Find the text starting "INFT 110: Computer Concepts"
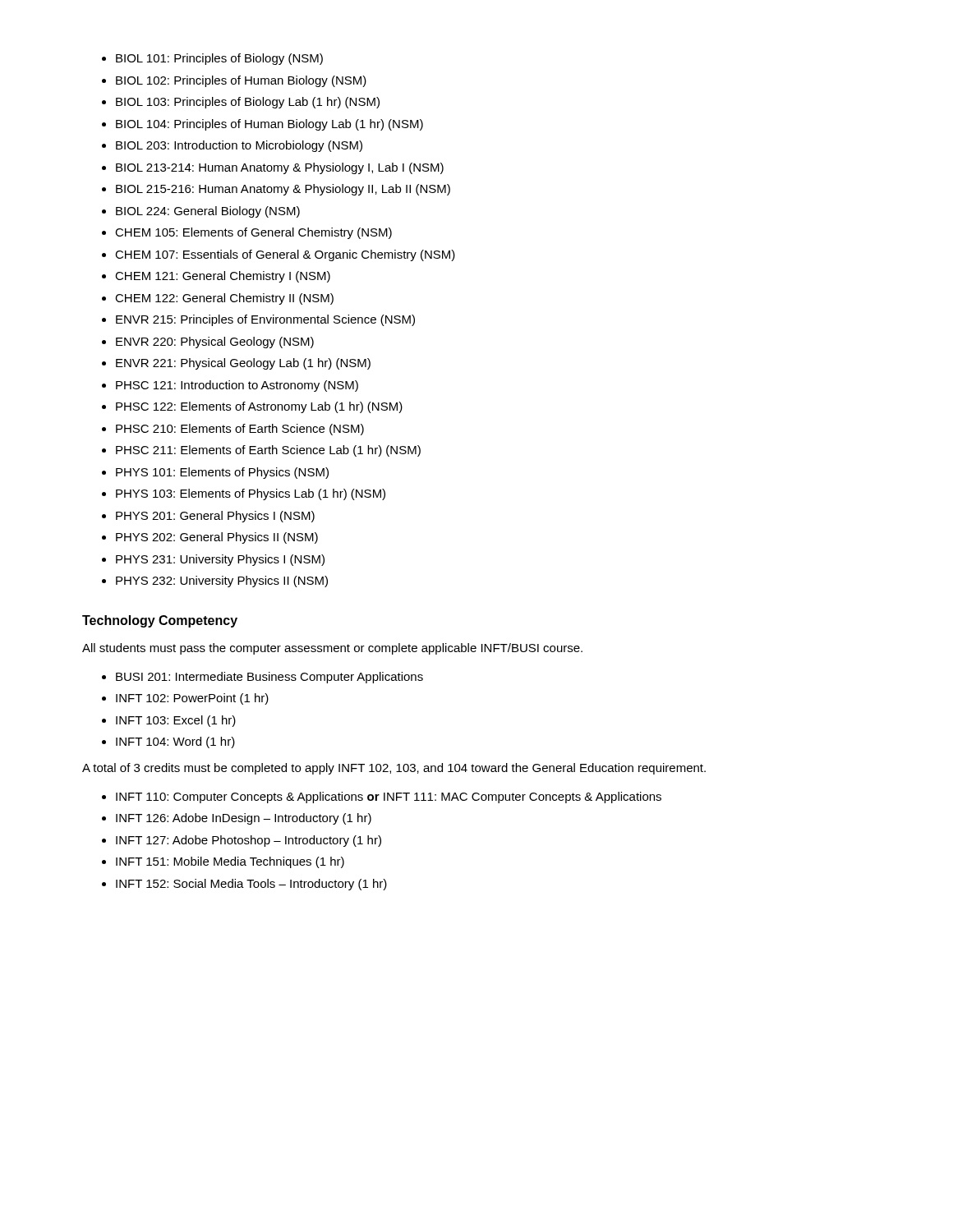Viewport: 953px width, 1232px height. pos(493,796)
